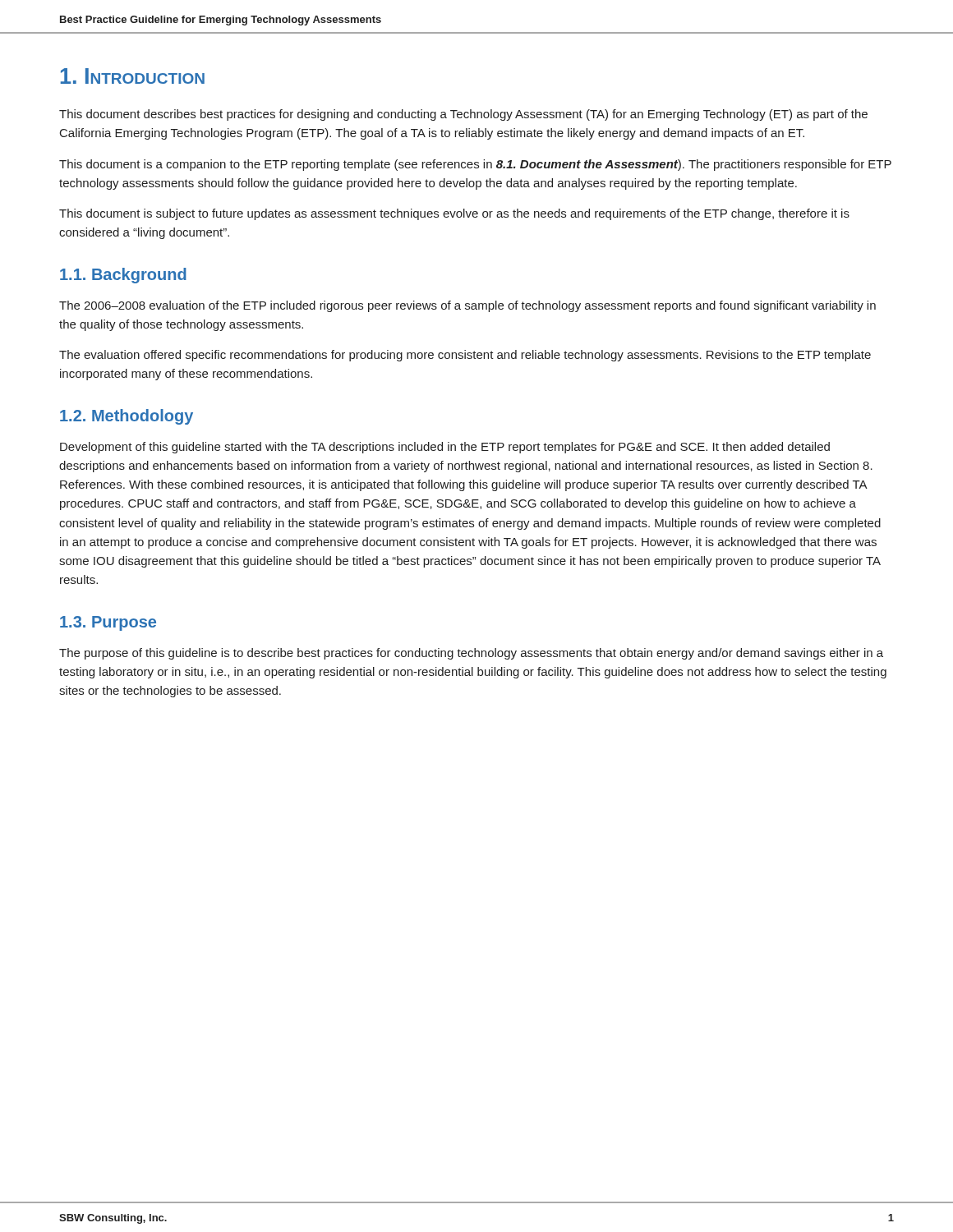The image size is (953, 1232).
Task: Find "1.3. Purpose" on this page
Action: click(x=108, y=621)
